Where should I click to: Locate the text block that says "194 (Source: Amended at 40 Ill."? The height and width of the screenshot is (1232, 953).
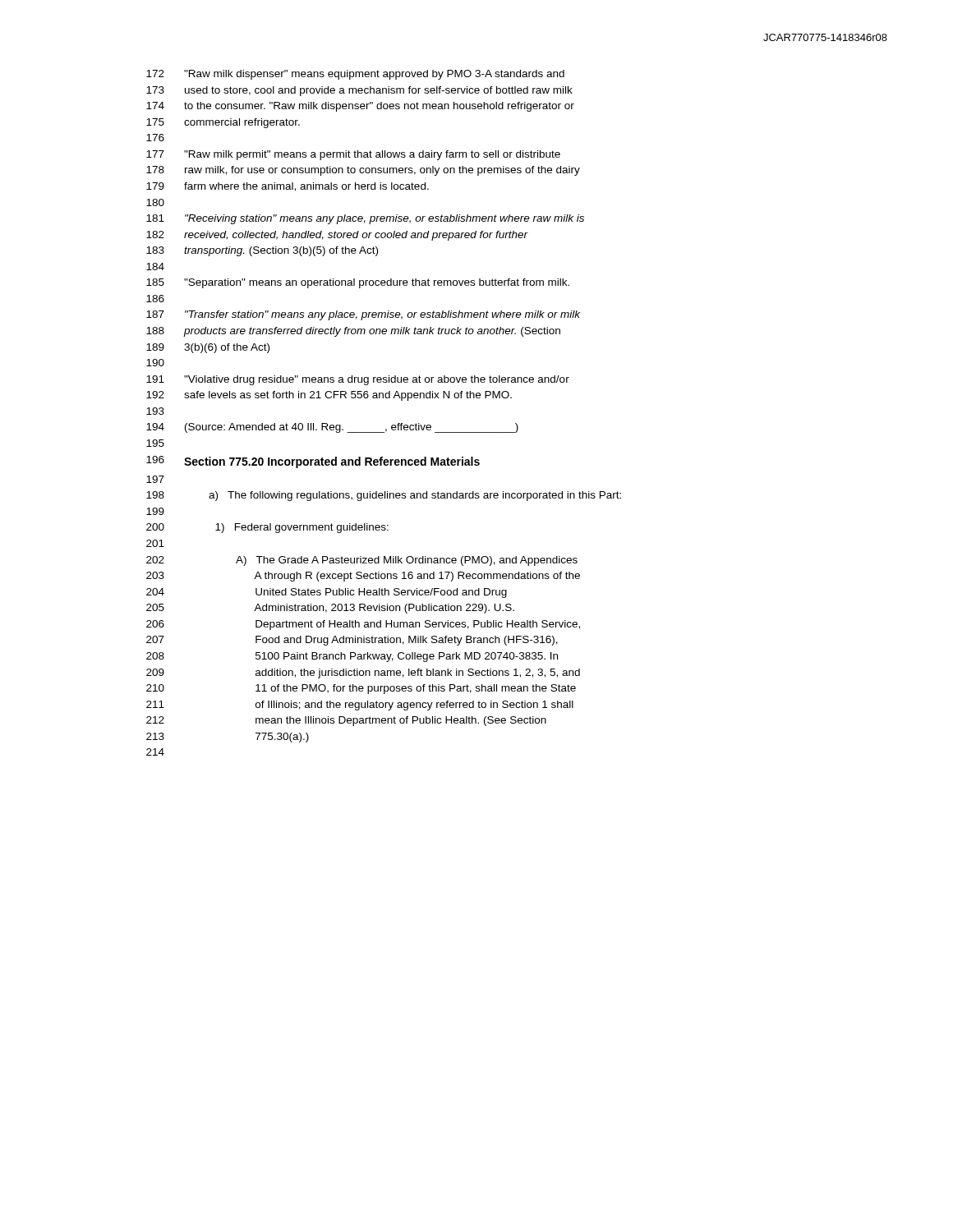click(x=489, y=427)
